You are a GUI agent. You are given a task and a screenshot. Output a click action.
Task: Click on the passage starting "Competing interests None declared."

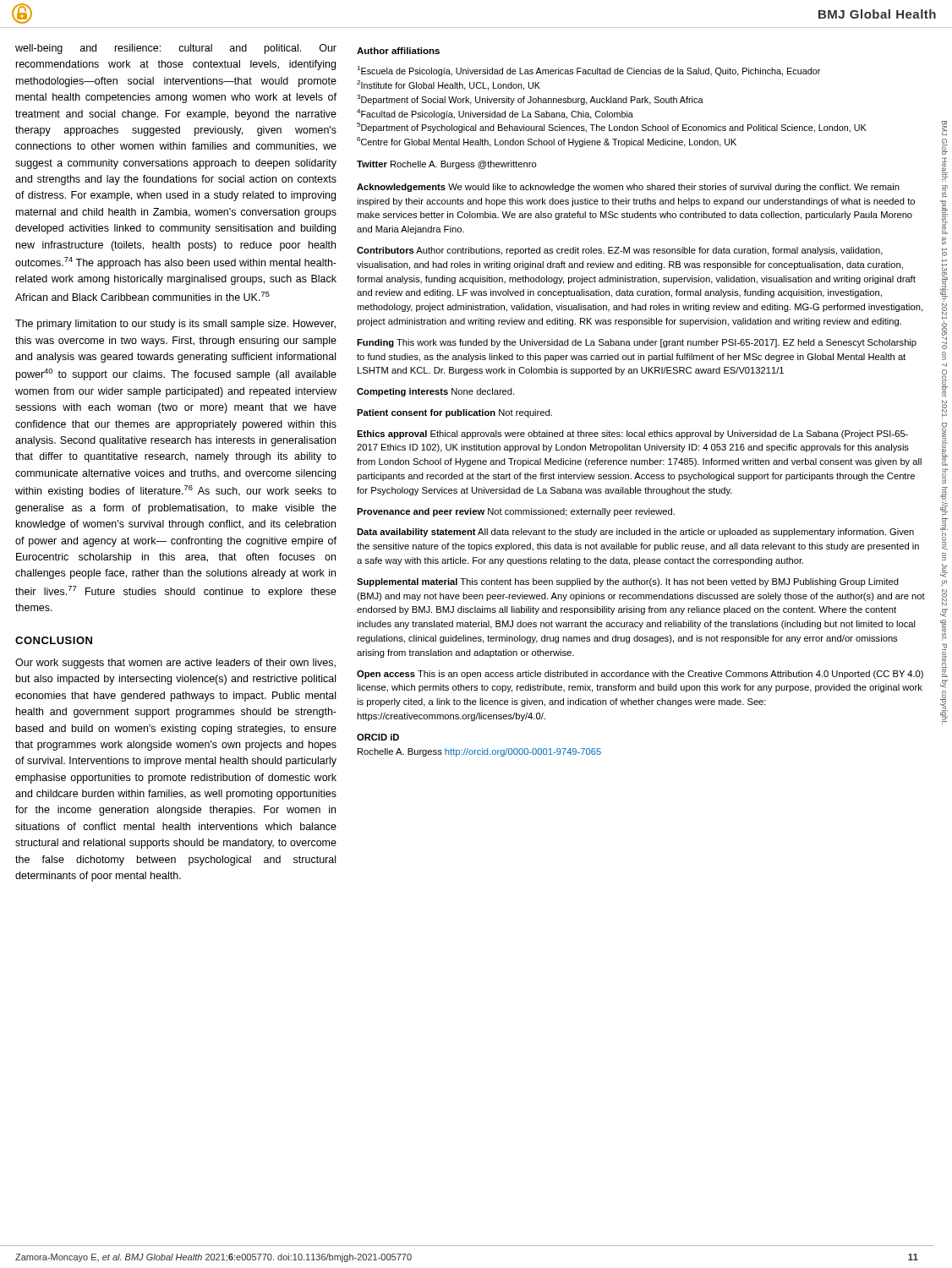pyautogui.click(x=435, y=392)
